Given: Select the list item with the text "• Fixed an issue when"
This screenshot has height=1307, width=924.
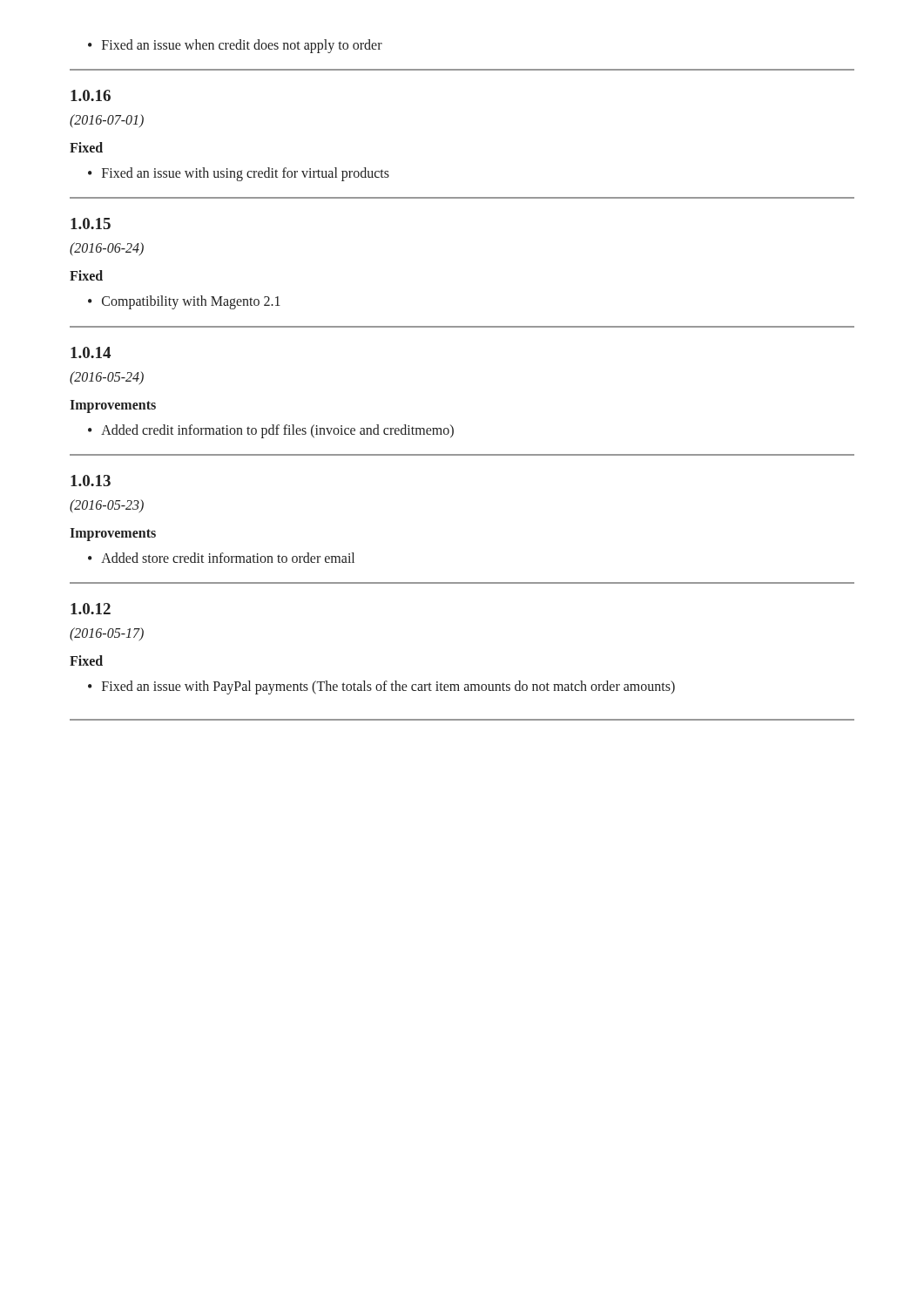Looking at the screenshot, I should [x=235, y=46].
